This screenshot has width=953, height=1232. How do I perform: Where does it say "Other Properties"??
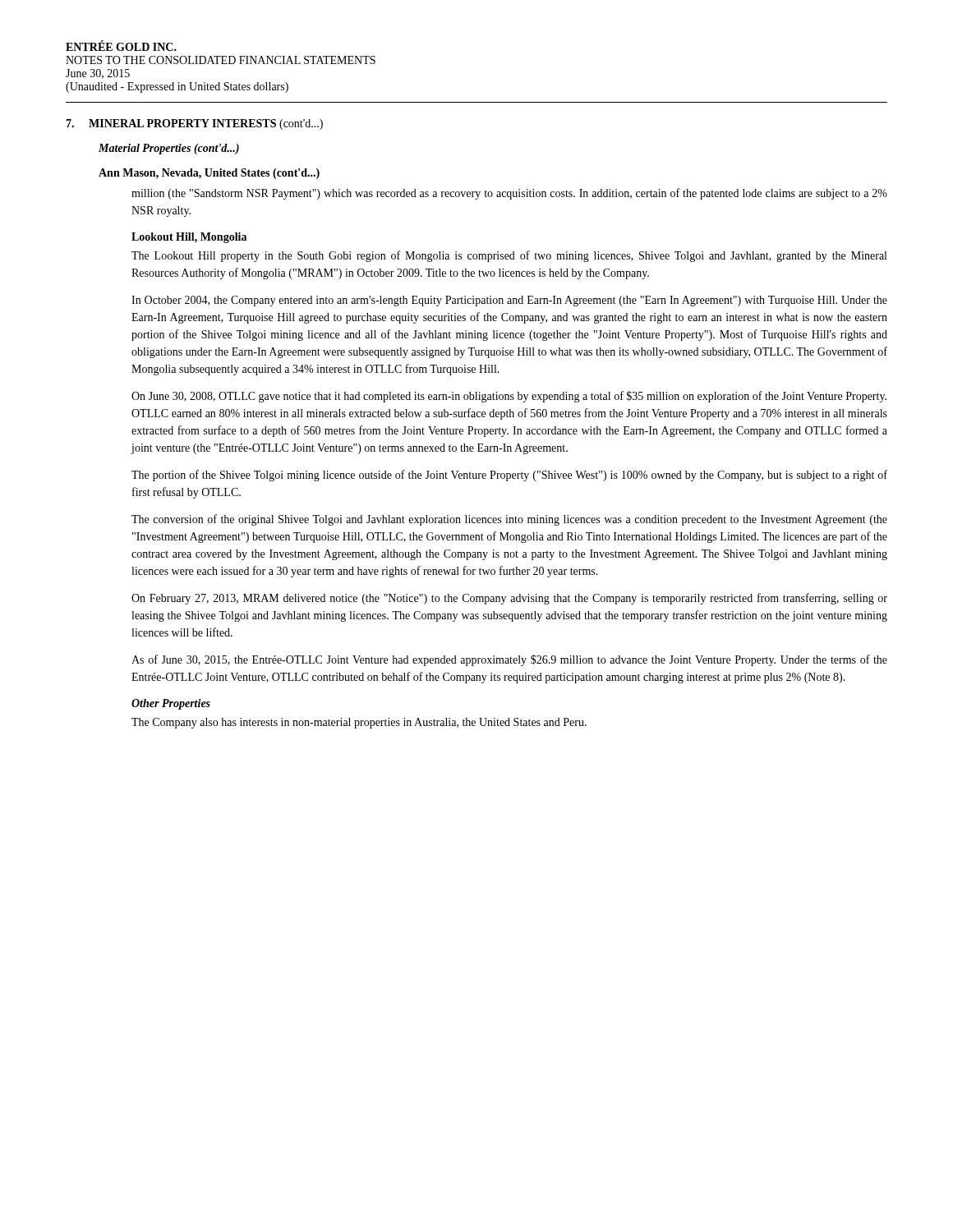point(171,703)
